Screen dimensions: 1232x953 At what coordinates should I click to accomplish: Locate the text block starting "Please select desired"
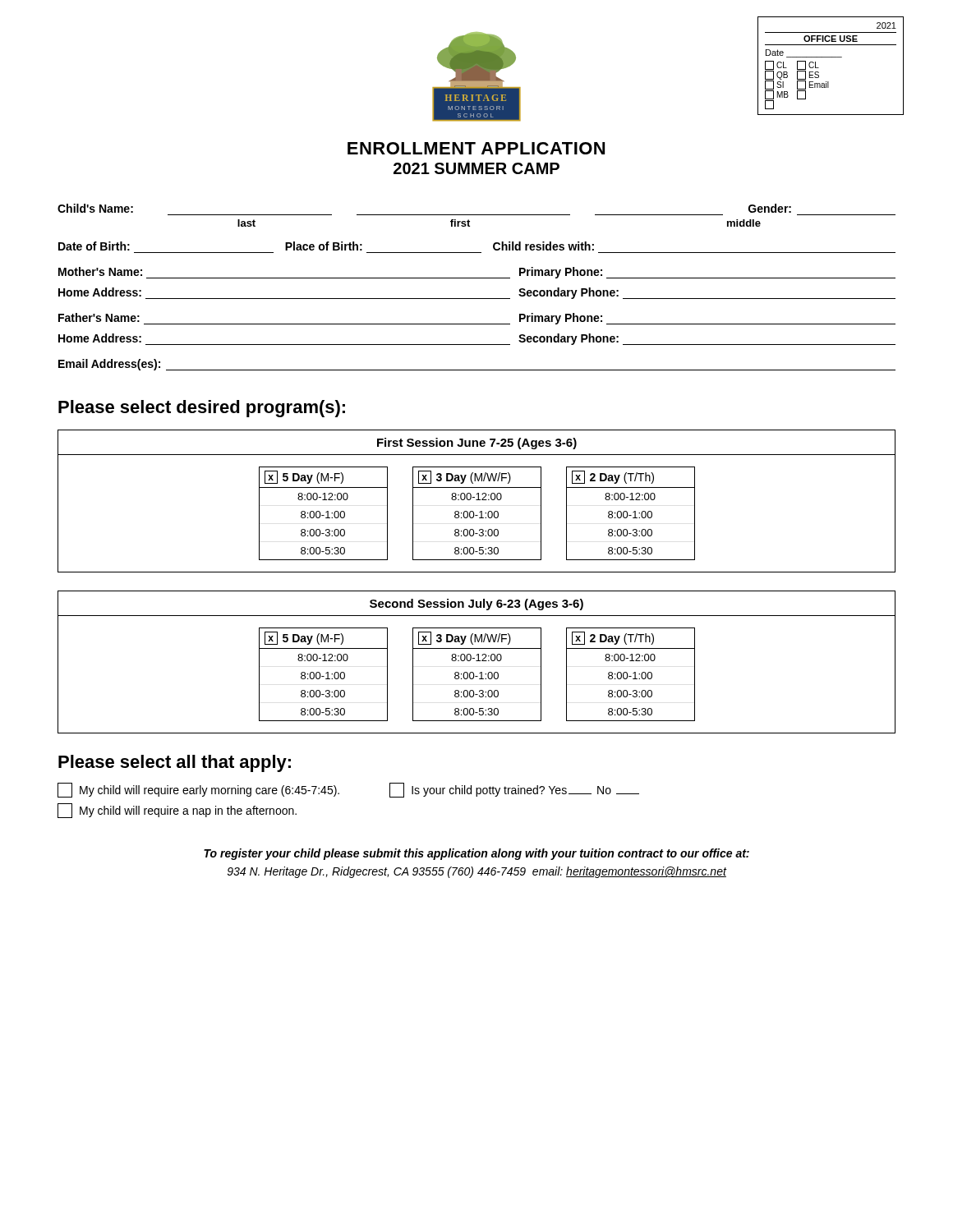(202, 407)
